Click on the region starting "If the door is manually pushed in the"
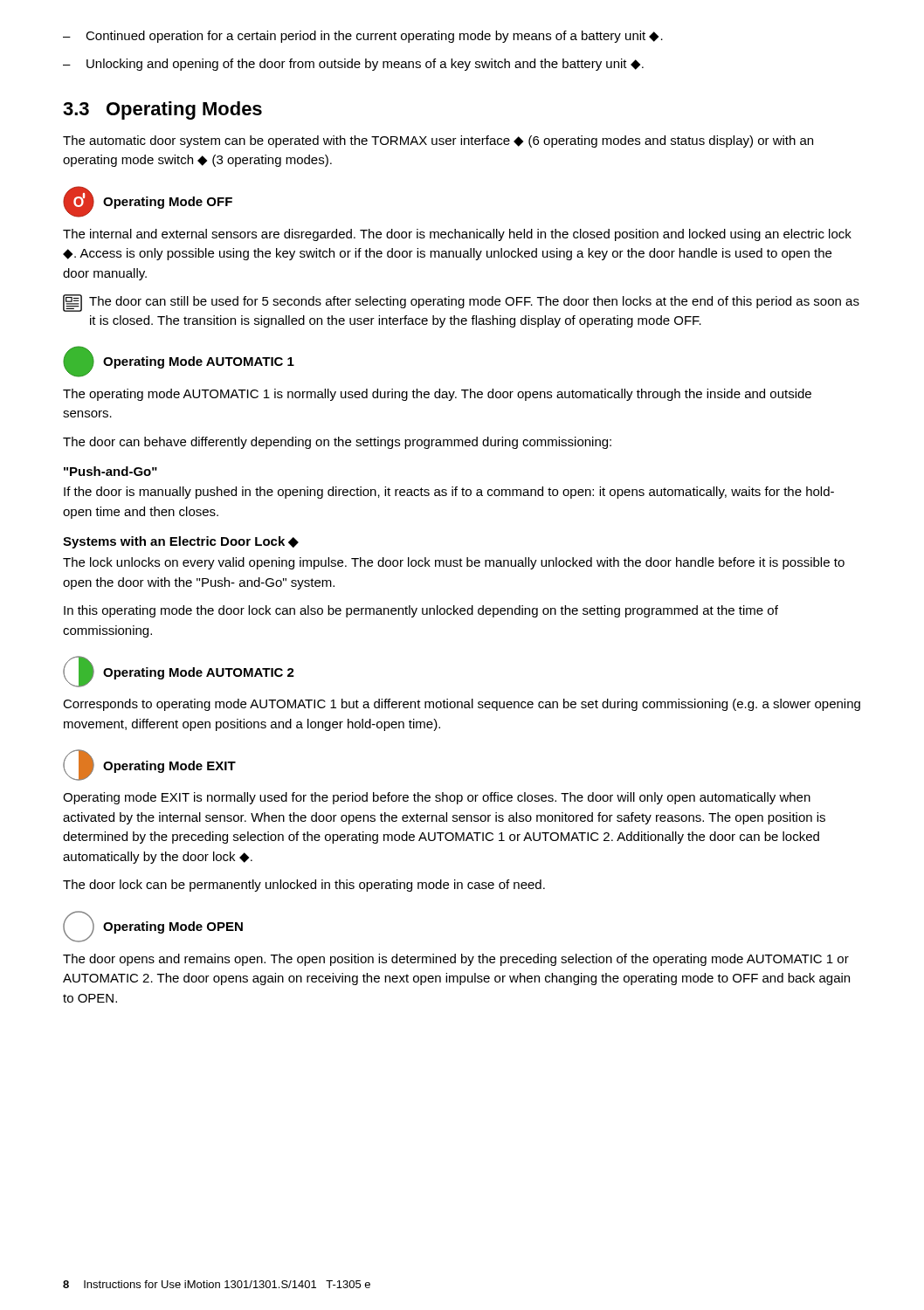This screenshot has width=924, height=1310. pyautogui.click(x=449, y=501)
